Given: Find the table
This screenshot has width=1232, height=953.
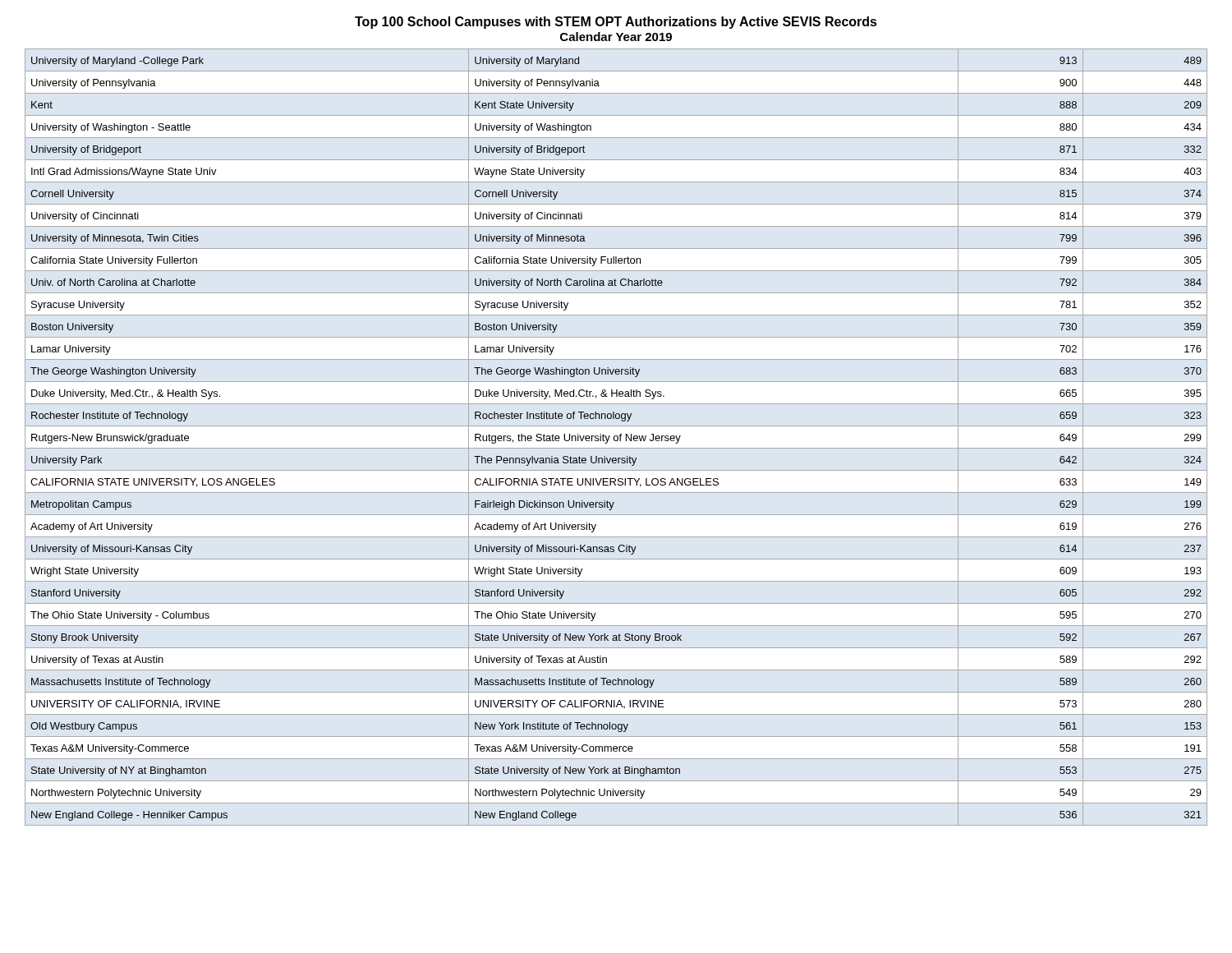Looking at the screenshot, I should pos(616,437).
